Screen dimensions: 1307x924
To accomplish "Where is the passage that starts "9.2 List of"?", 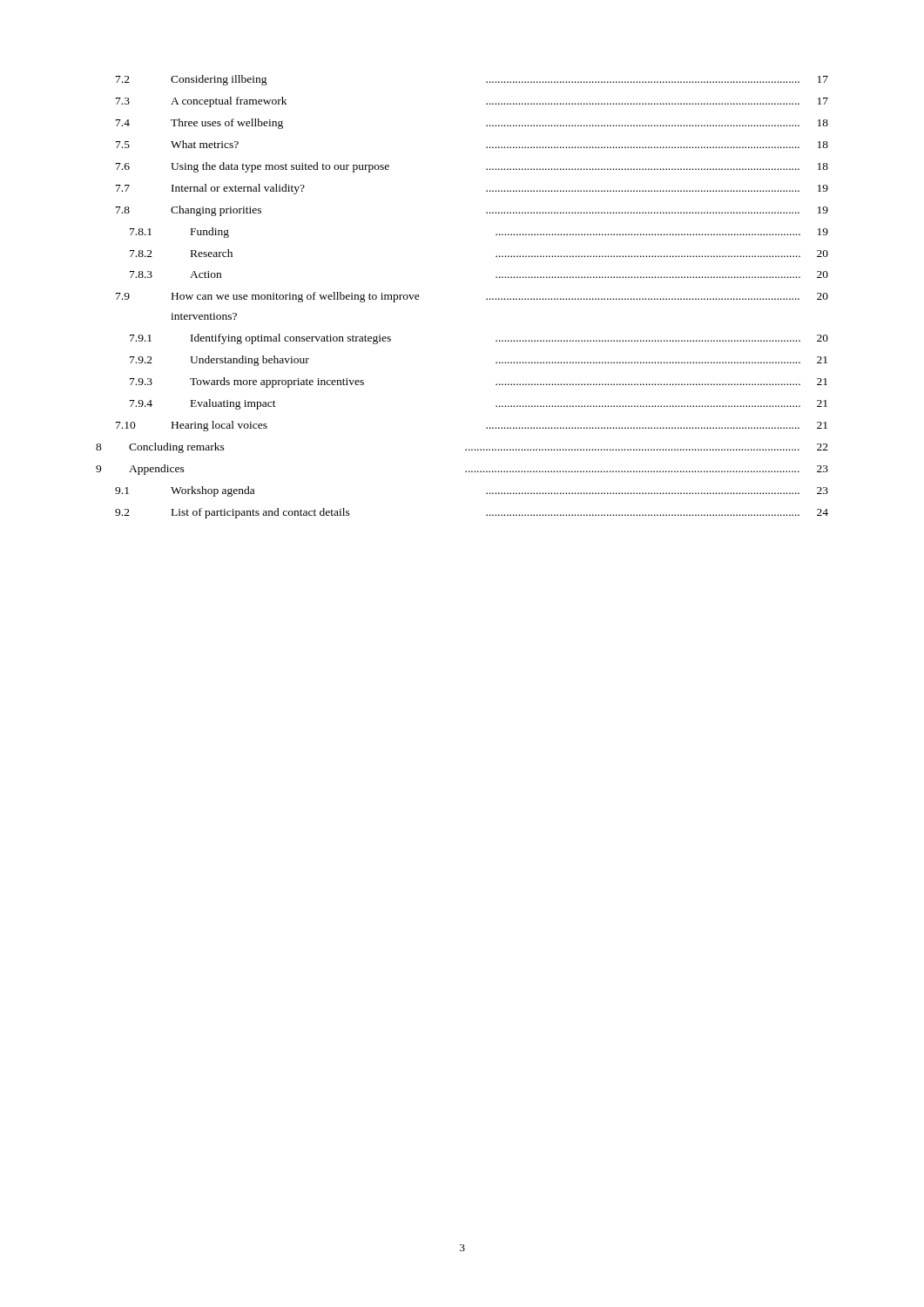I will tap(264, 513).
